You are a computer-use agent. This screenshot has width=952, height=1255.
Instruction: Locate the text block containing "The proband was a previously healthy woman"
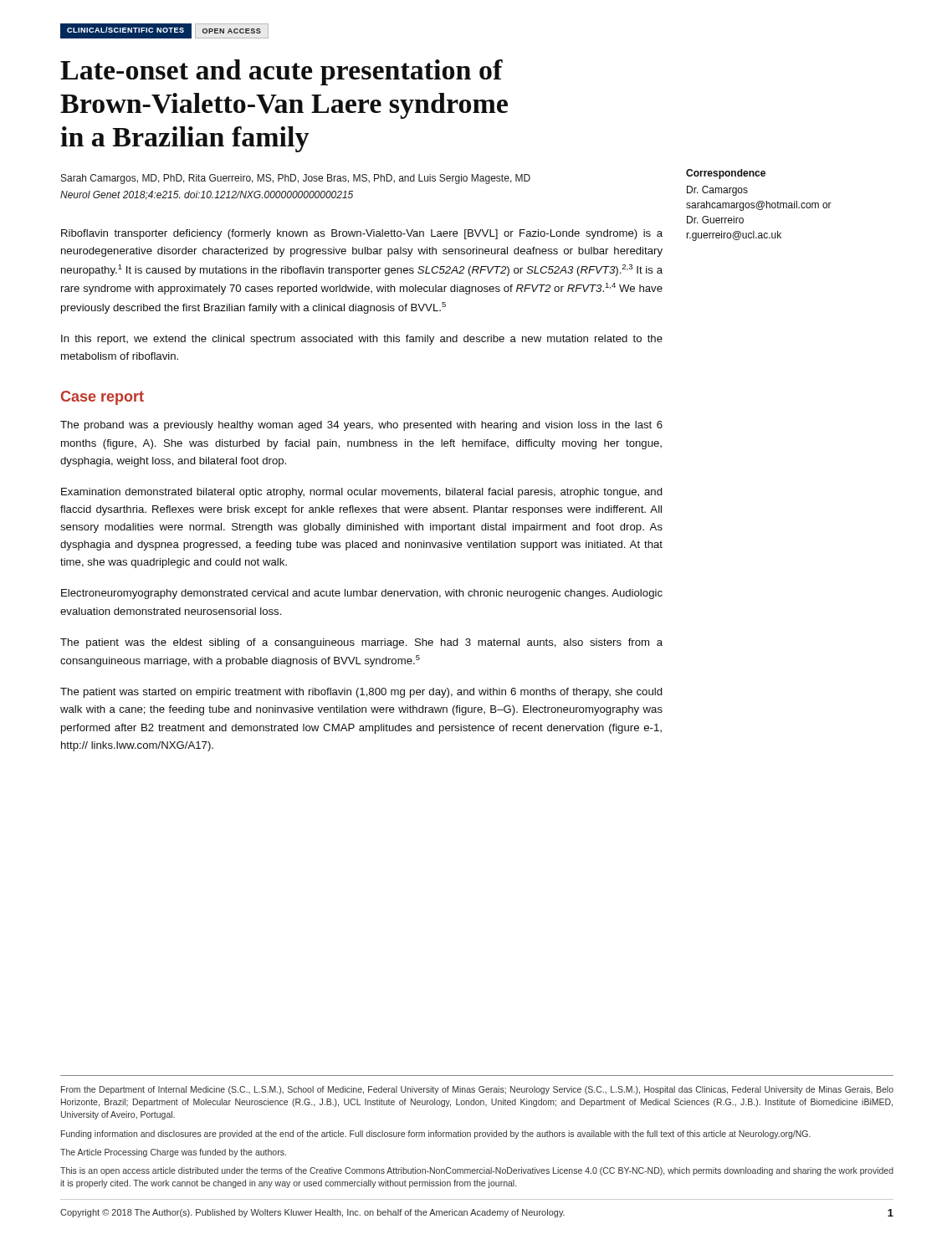[361, 443]
